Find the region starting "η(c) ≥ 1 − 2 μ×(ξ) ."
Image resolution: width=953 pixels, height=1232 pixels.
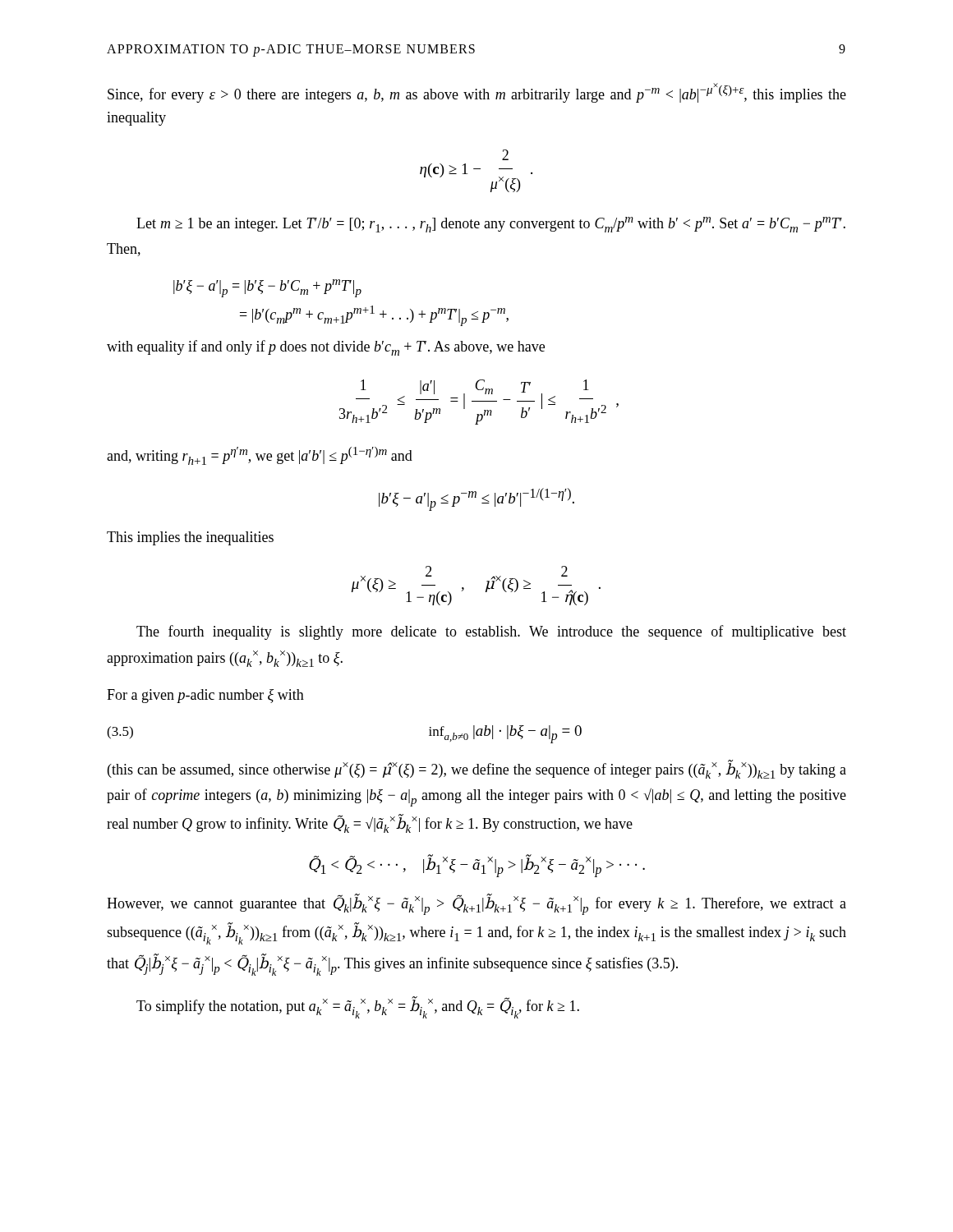click(476, 170)
